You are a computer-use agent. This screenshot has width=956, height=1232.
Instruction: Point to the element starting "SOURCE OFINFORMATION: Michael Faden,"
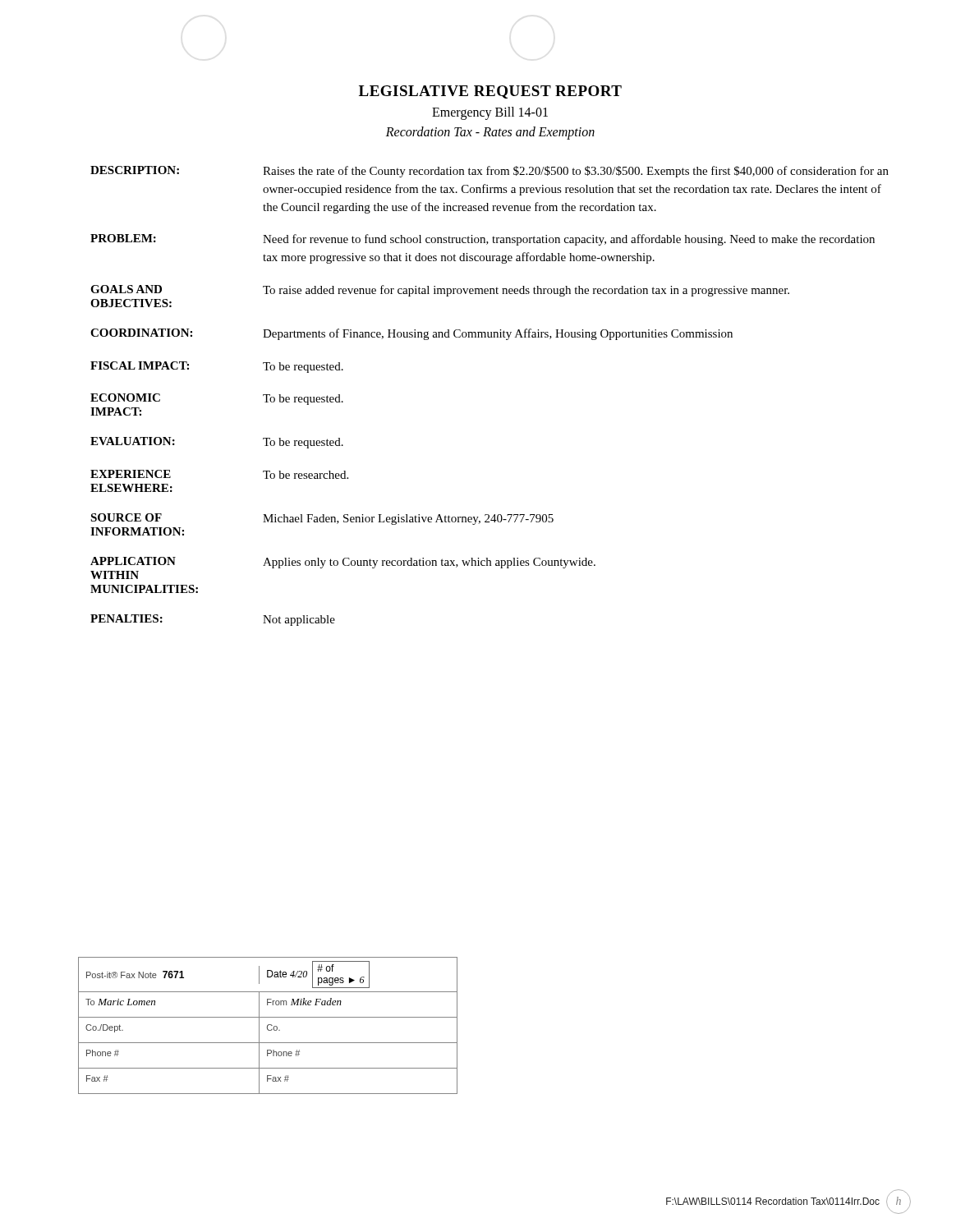pyautogui.click(x=490, y=524)
